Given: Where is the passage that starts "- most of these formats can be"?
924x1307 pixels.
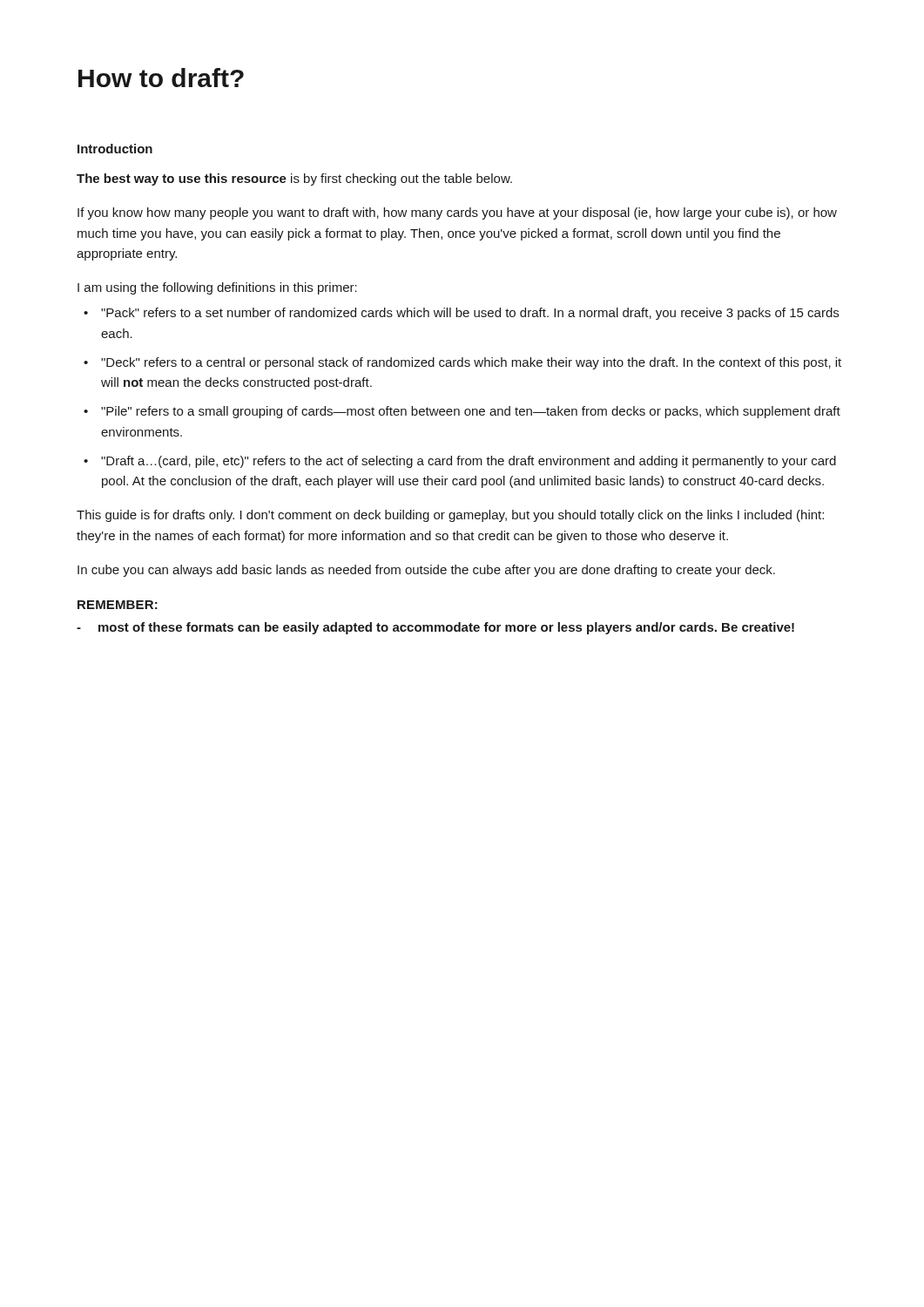Looking at the screenshot, I should click(x=436, y=627).
